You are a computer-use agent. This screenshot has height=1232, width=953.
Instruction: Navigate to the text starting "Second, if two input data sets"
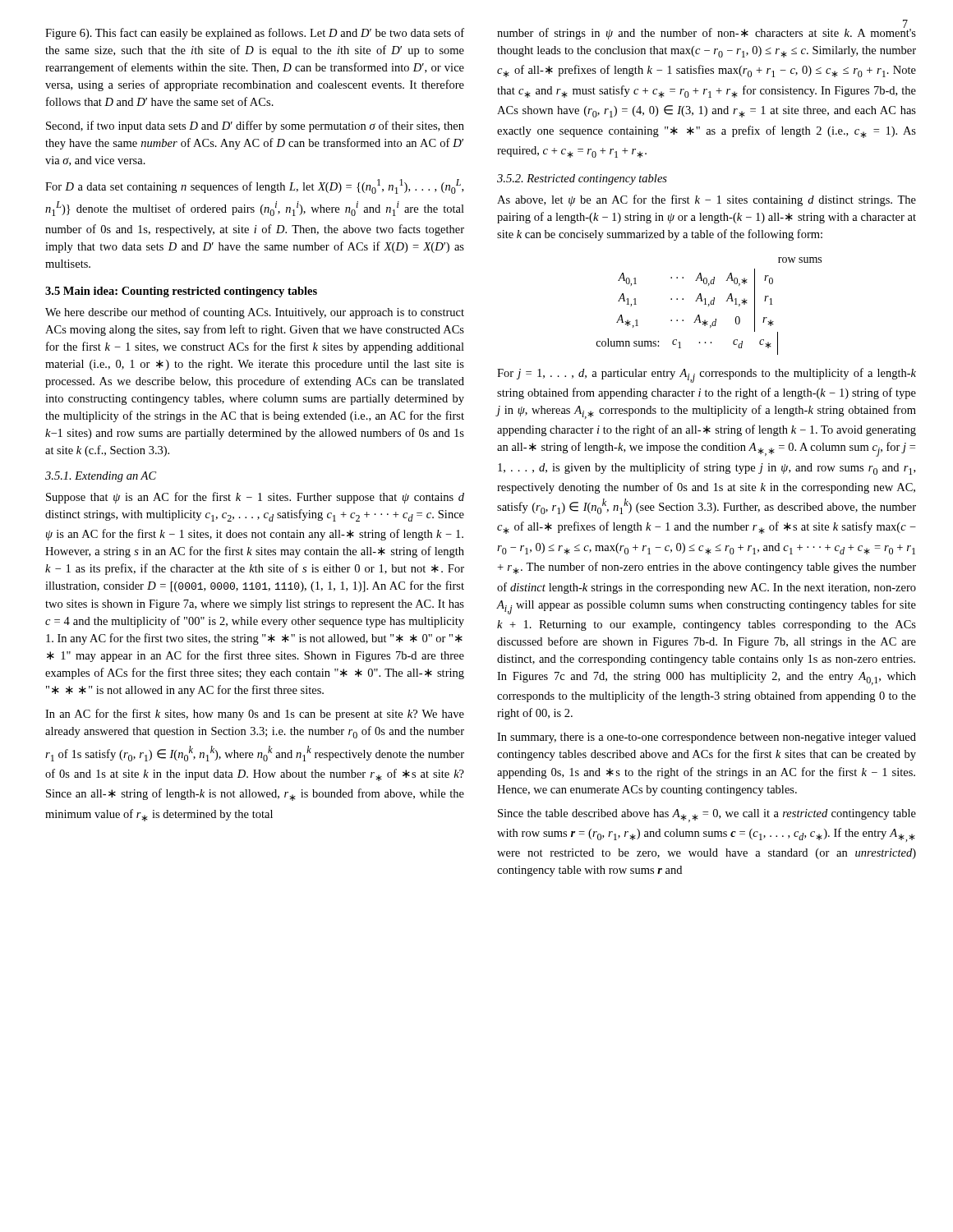pyautogui.click(x=255, y=143)
